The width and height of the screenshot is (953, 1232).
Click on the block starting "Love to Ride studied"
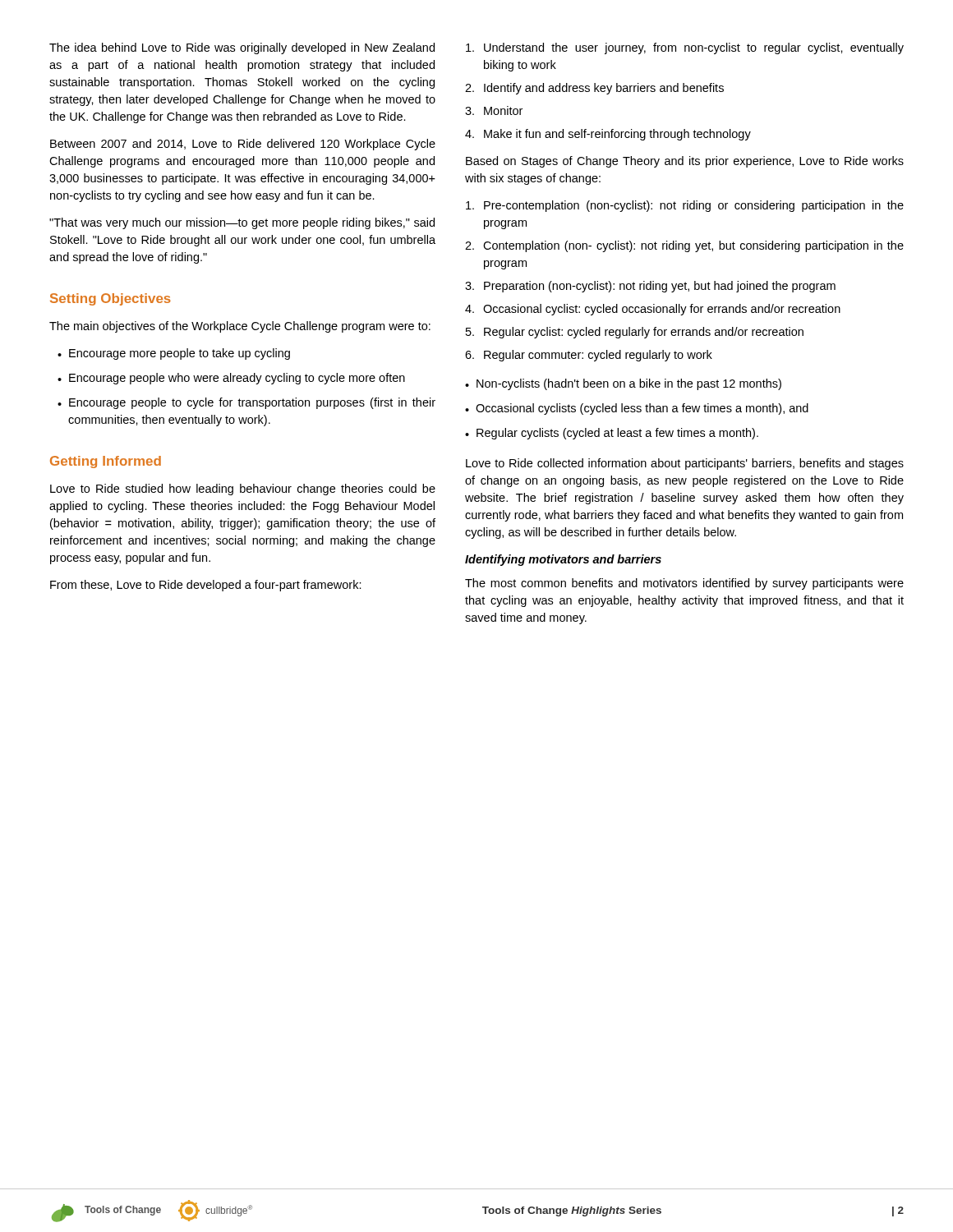point(242,523)
